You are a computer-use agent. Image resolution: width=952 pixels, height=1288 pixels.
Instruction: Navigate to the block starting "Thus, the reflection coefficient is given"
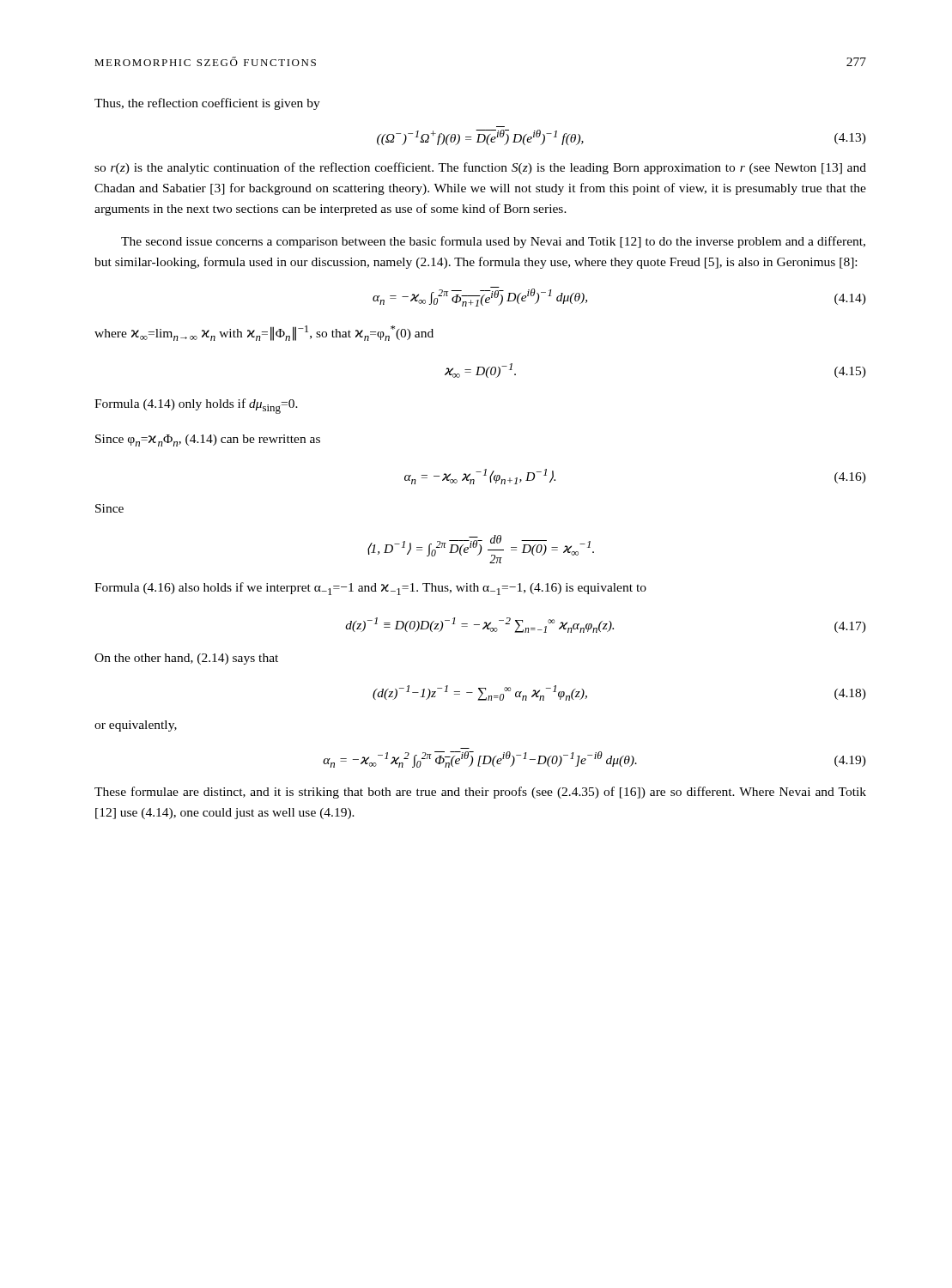[x=207, y=104]
